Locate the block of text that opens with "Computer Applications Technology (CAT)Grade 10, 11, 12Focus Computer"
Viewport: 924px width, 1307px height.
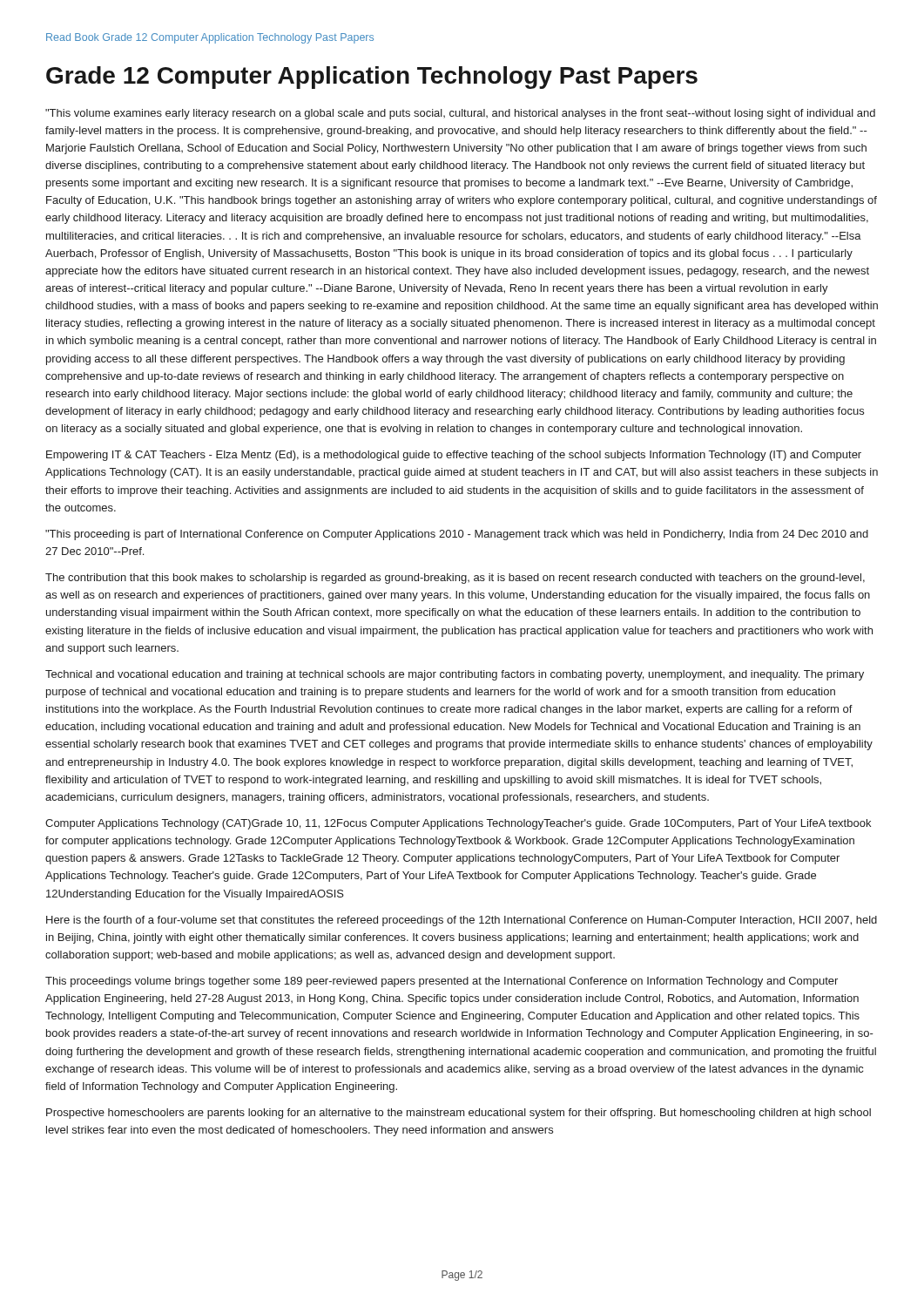[458, 858]
